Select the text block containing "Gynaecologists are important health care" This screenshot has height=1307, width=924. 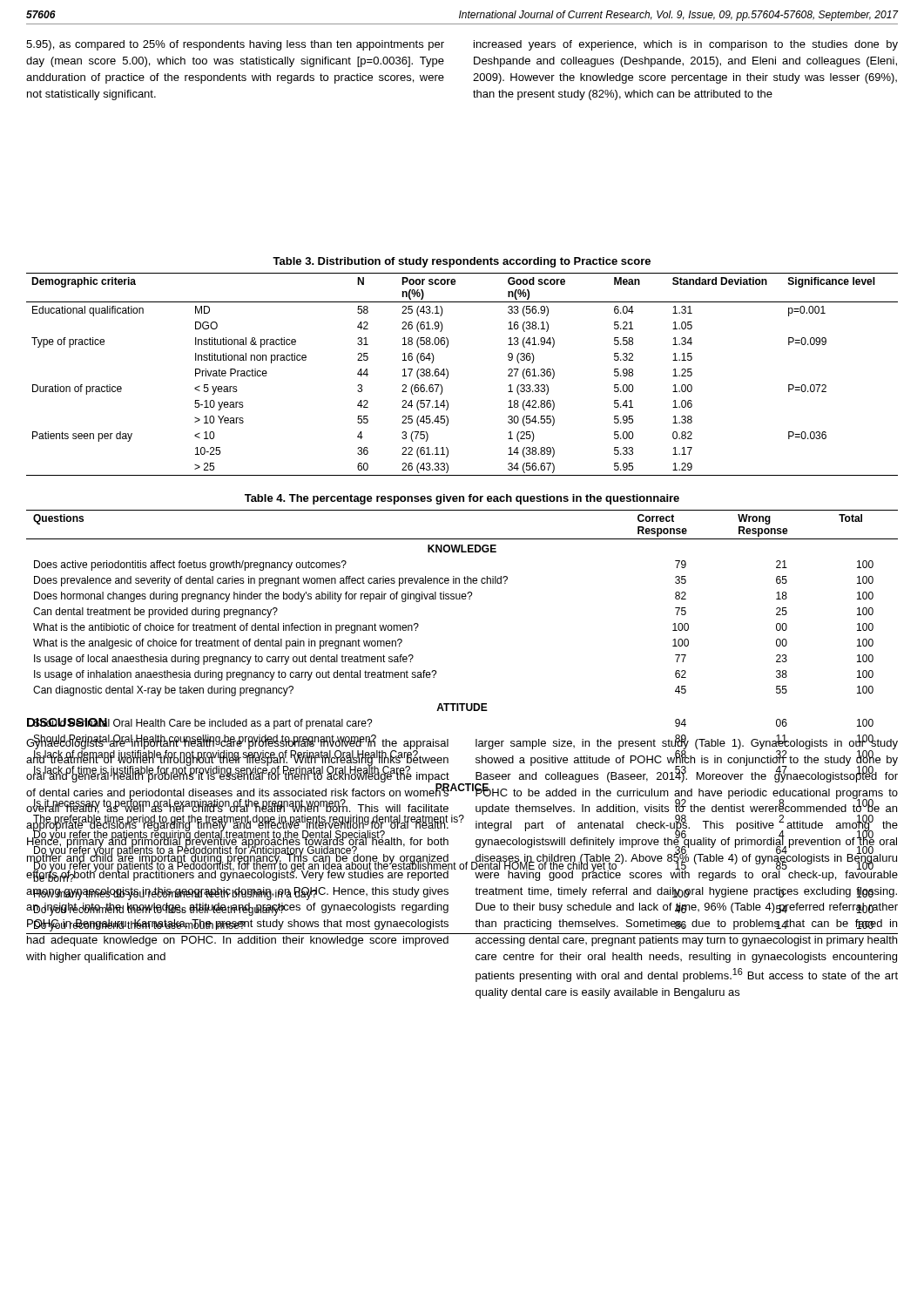(238, 849)
